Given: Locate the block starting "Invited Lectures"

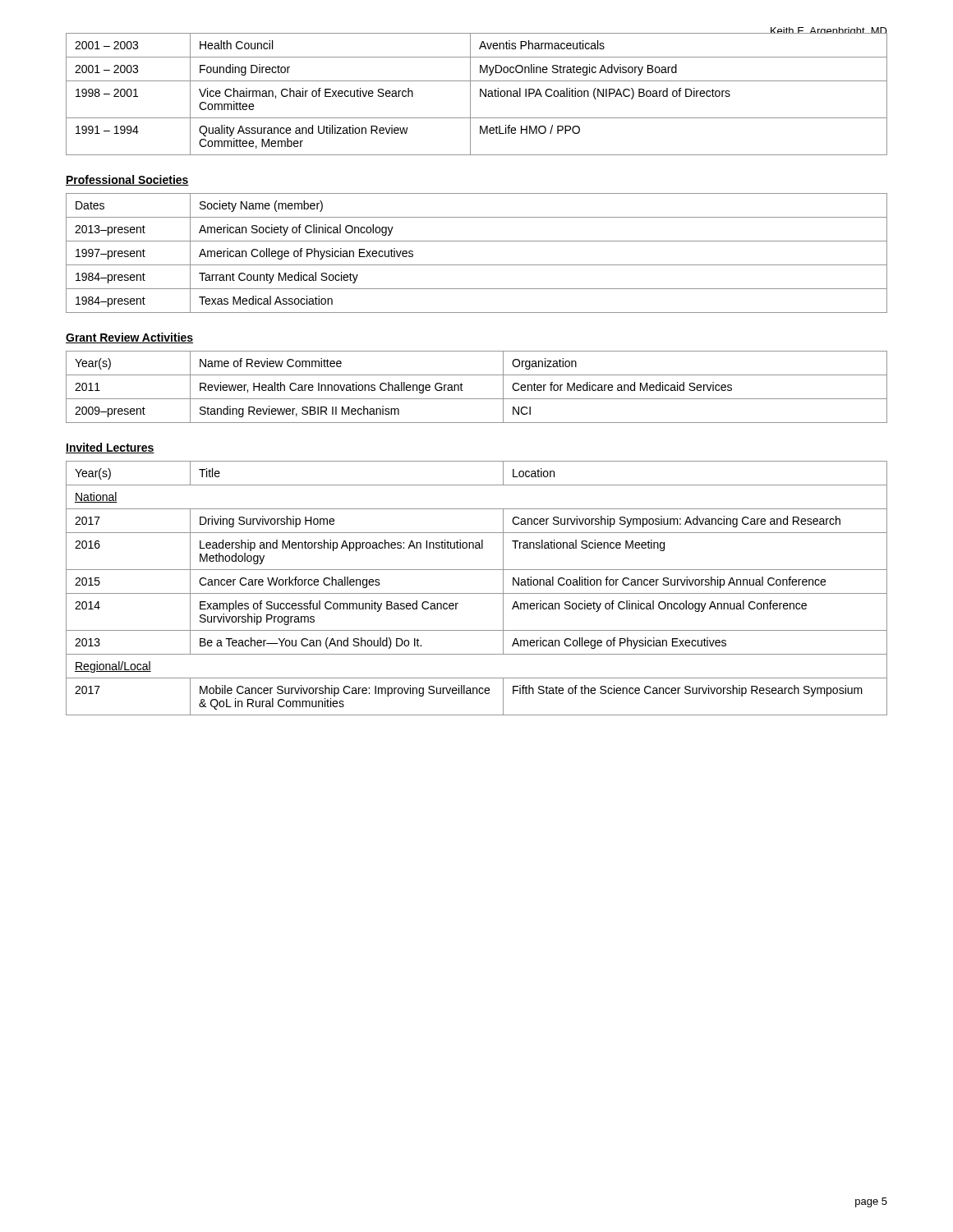Looking at the screenshot, I should point(110,448).
